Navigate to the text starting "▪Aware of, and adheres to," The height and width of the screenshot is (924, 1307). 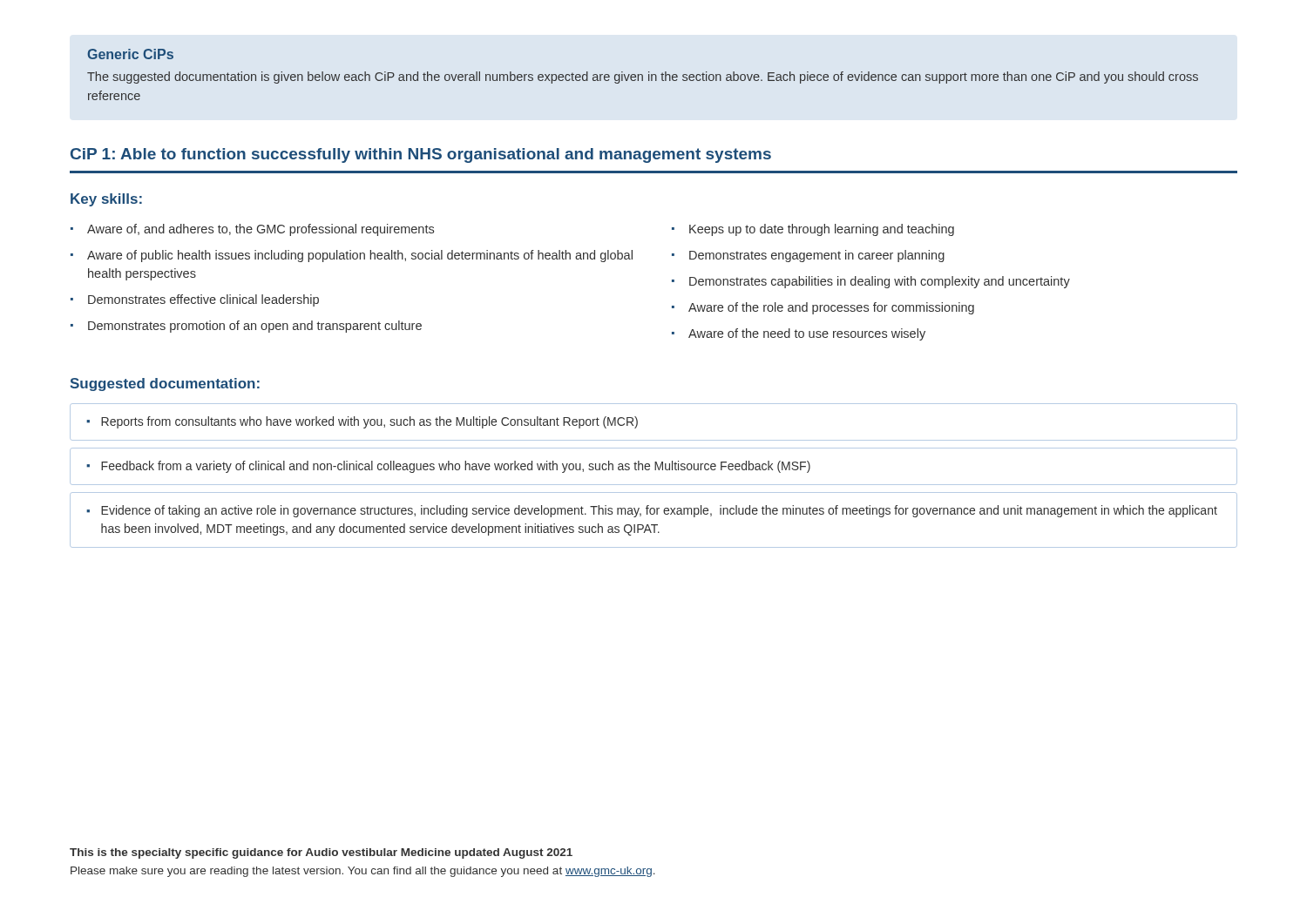(x=252, y=228)
